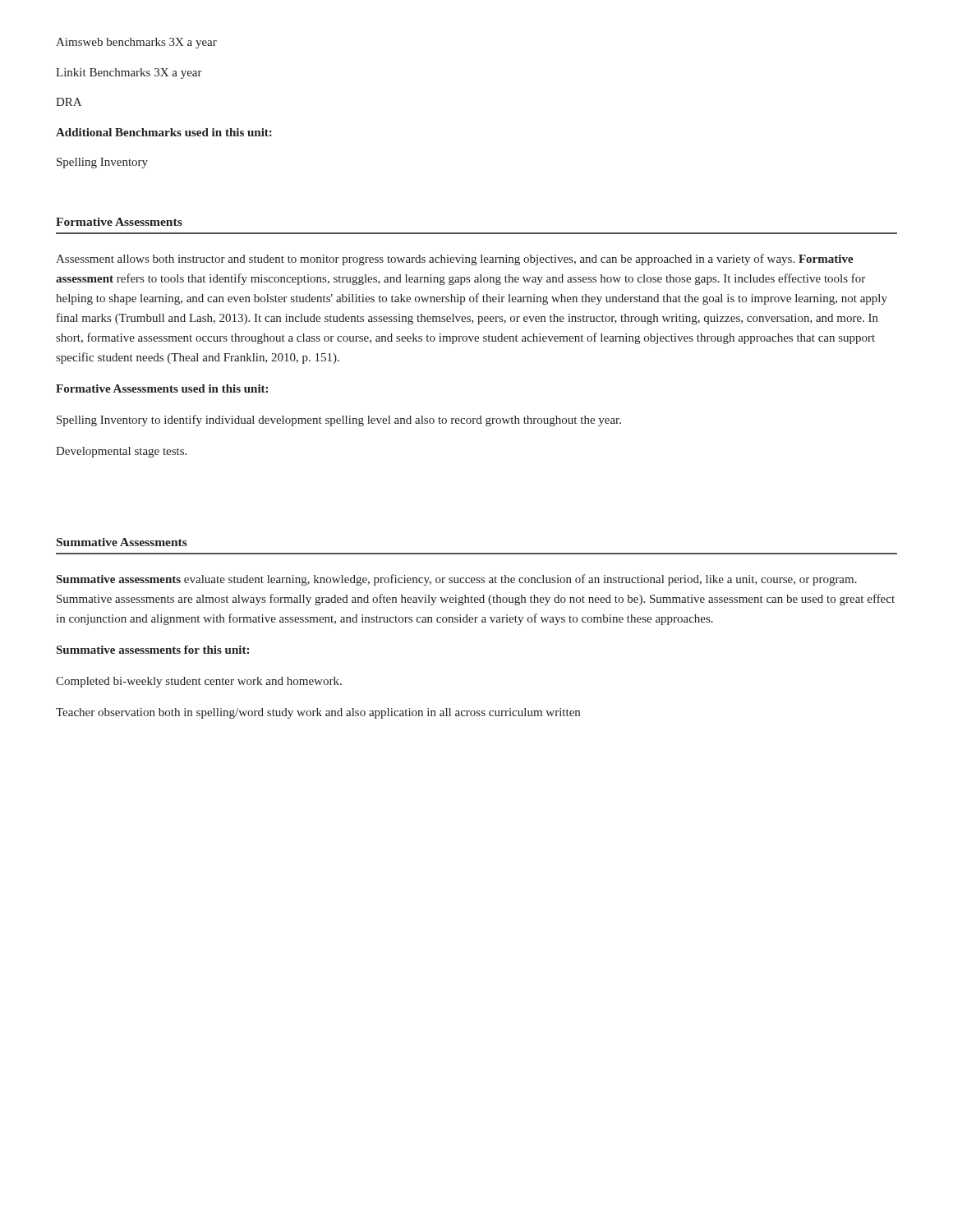Screen dimensions: 1232x953
Task: Locate the list item with the text "Spelling Inventory"
Action: (x=102, y=162)
